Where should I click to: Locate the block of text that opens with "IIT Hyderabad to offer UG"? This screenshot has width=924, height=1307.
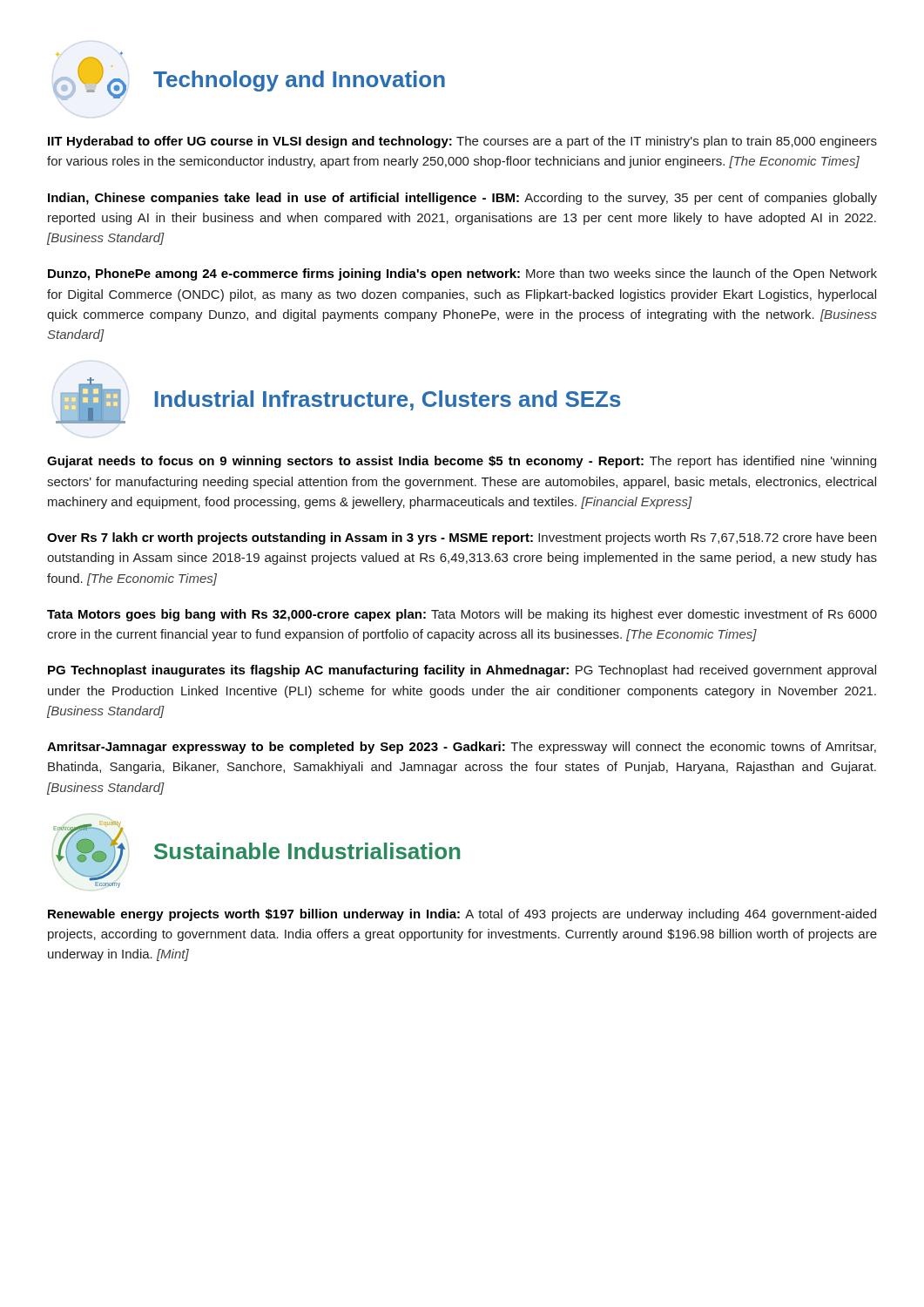[x=462, y=151]
